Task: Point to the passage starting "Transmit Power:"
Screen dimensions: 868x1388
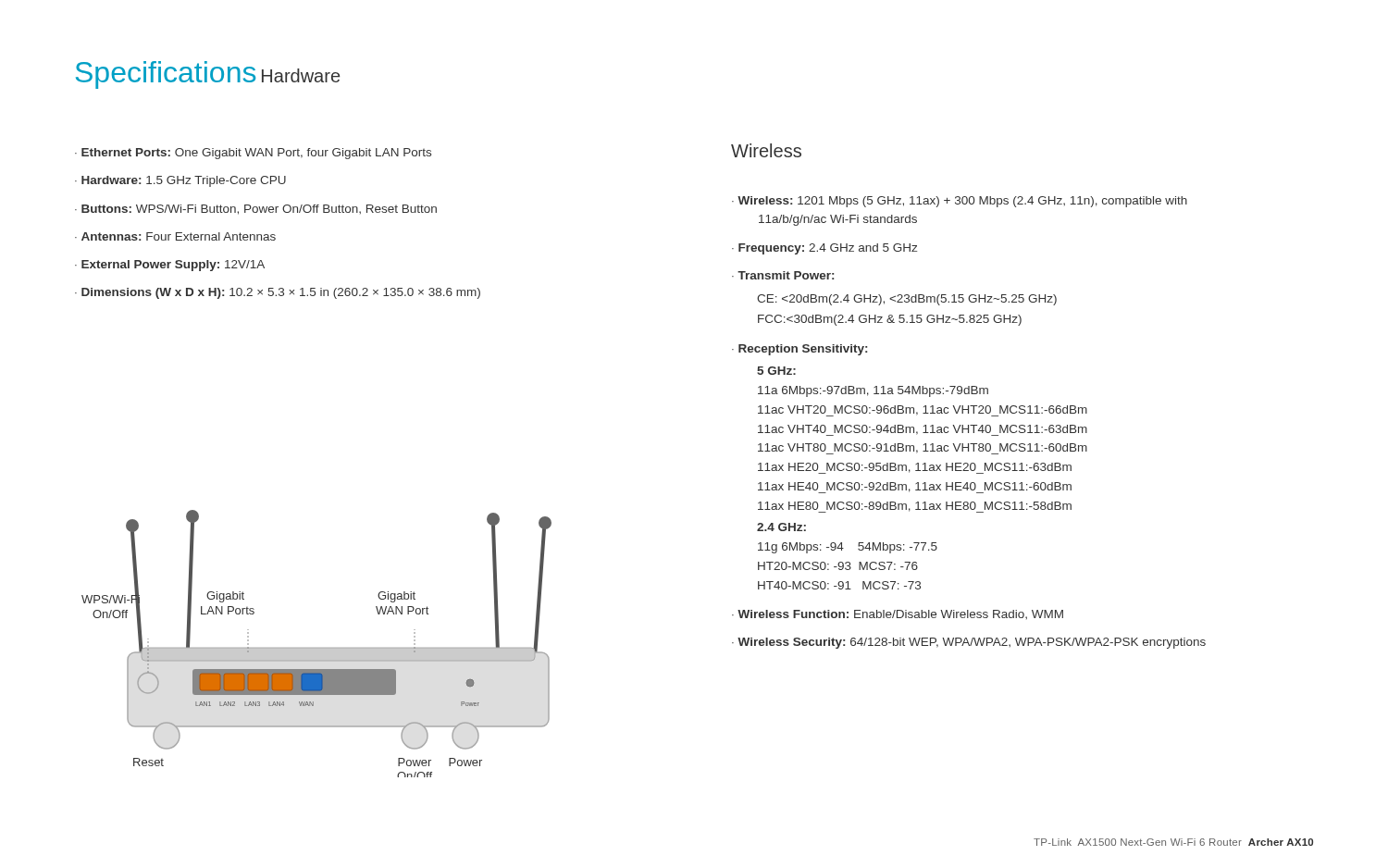Action: tap(787, 275)
